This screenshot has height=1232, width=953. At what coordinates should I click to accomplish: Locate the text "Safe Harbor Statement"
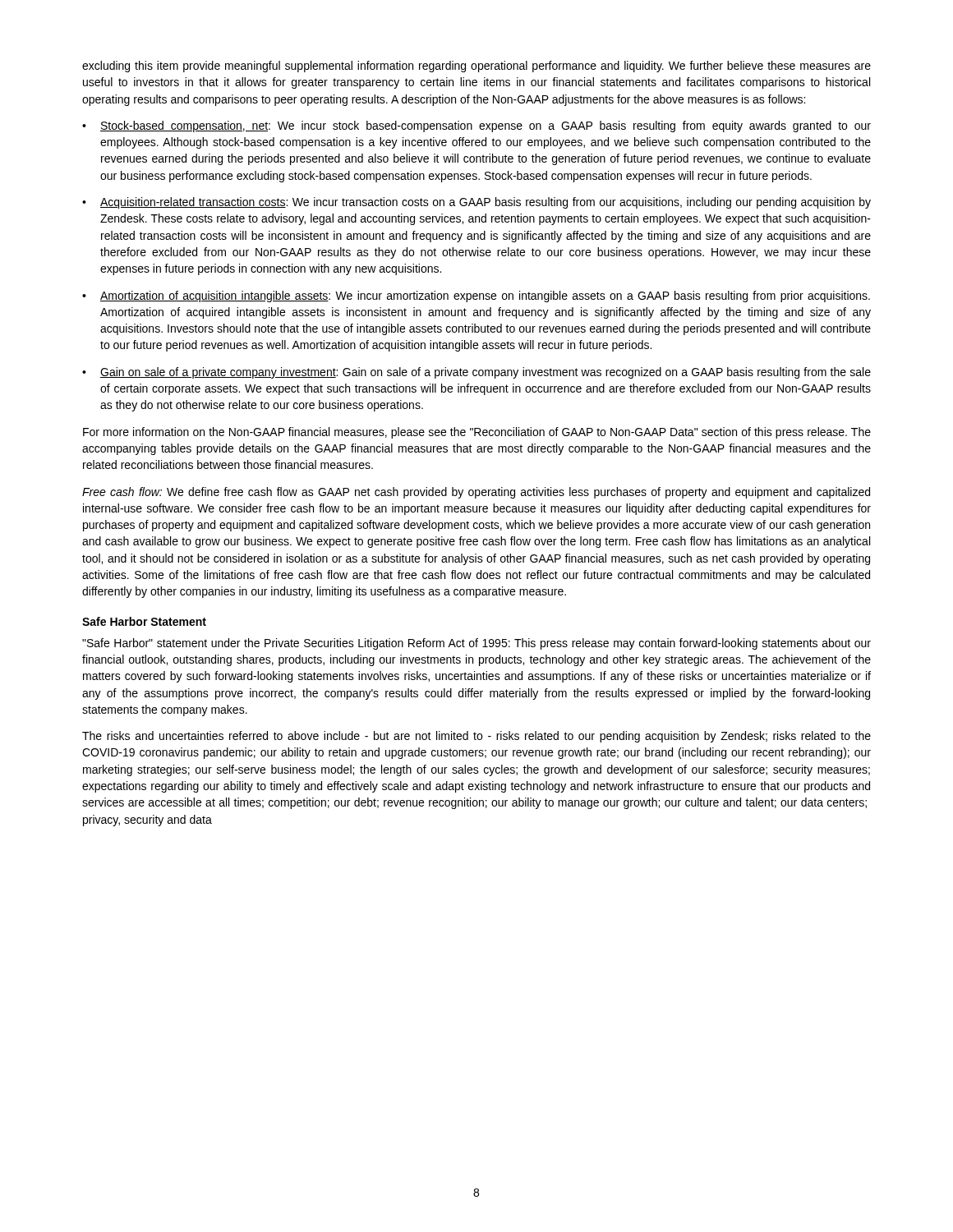(x=144, y=621)
